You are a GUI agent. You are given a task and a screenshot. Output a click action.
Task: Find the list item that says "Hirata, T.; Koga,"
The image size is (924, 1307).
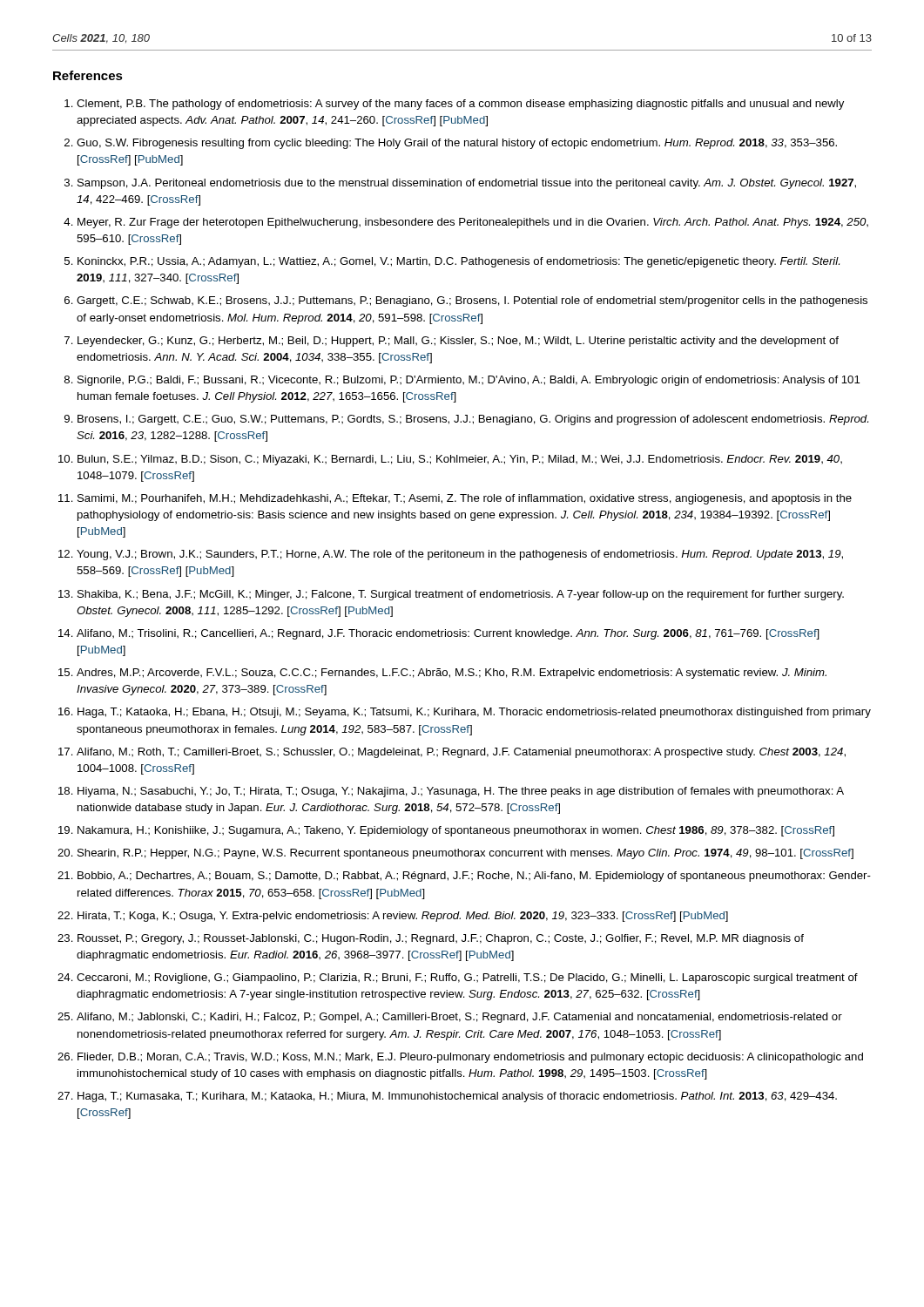pos(403,915)
